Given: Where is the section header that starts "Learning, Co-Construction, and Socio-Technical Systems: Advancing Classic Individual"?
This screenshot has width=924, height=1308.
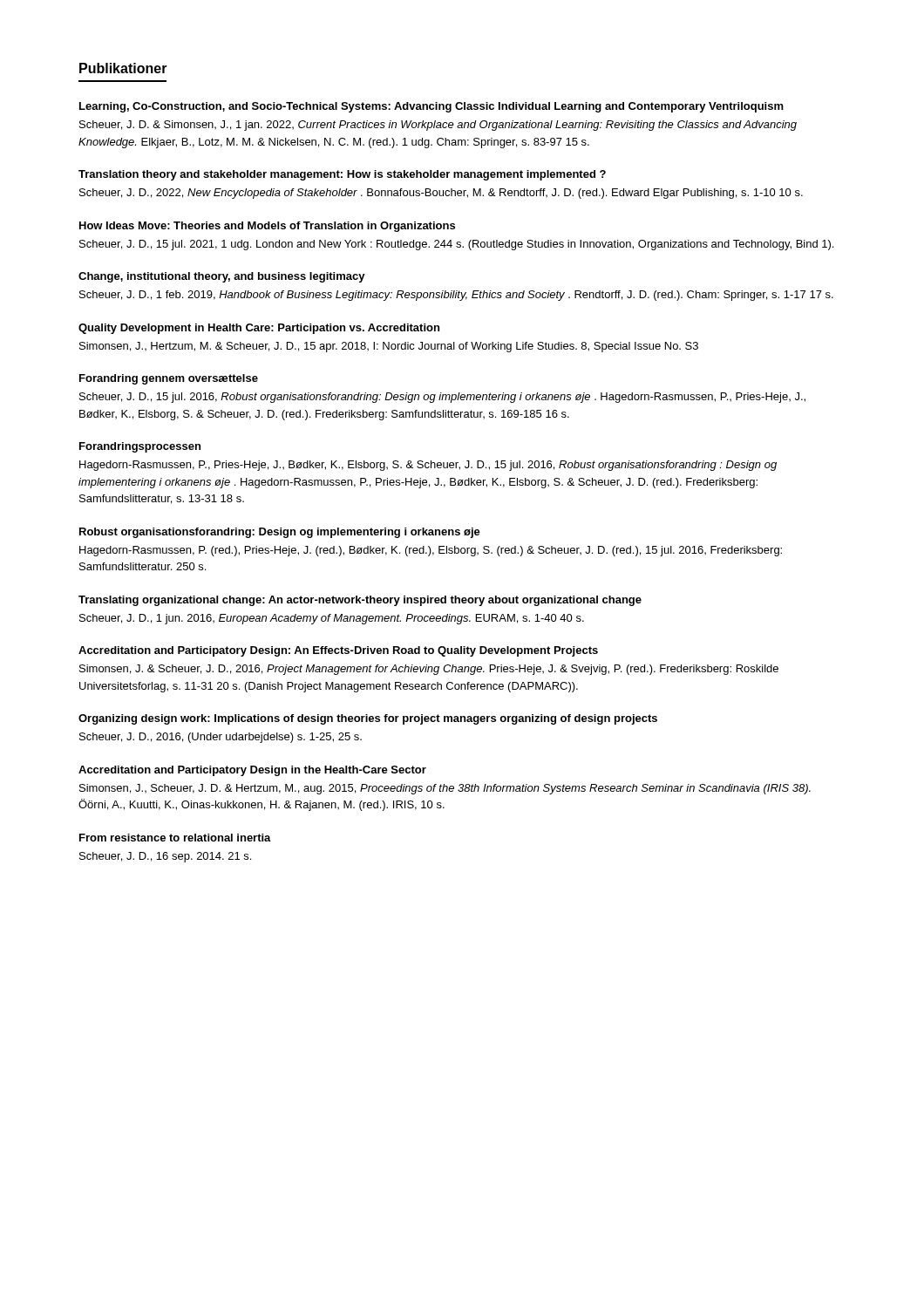Looking at the screenshot, I should 462,106.
